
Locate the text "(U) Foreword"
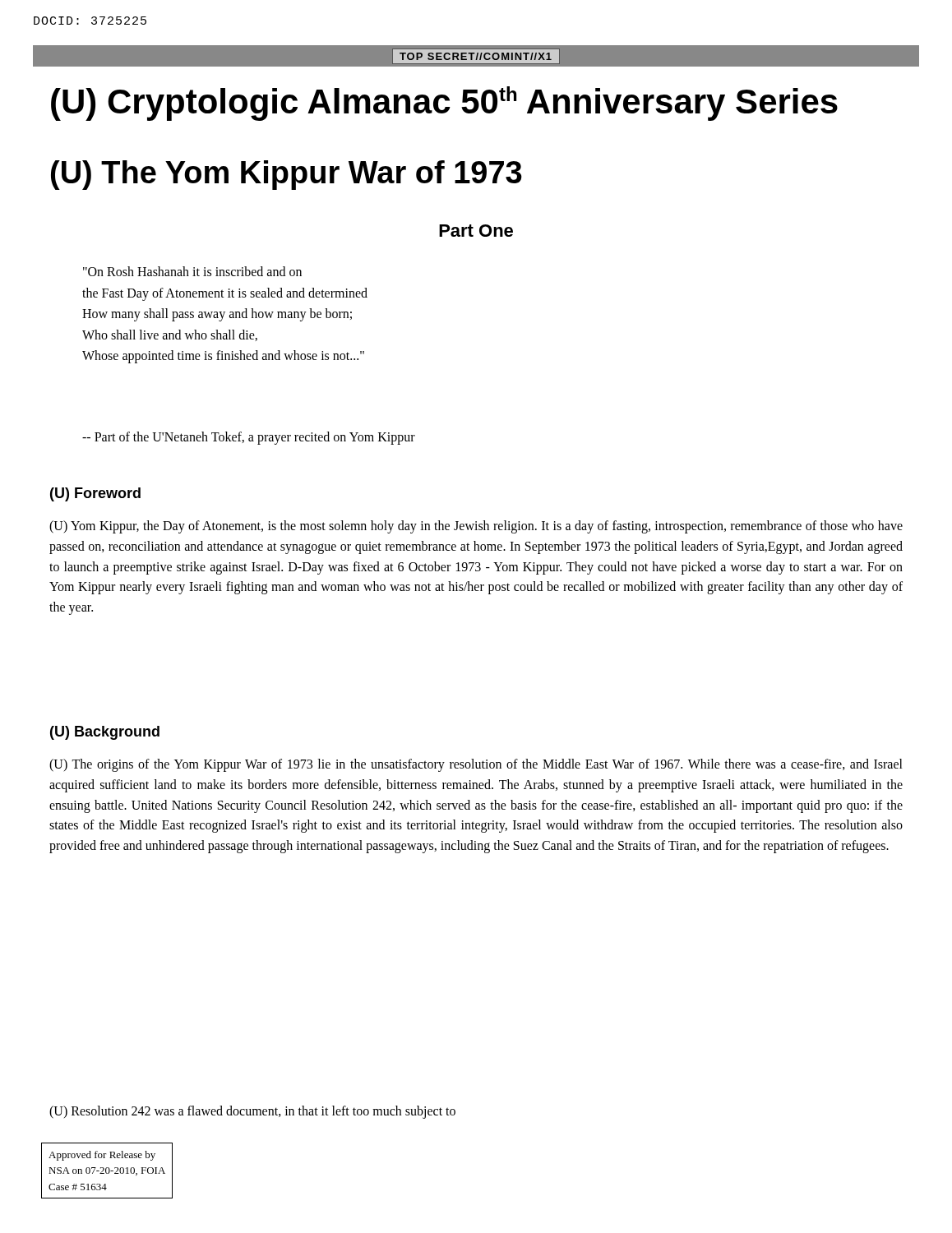[x=95, y=493]
